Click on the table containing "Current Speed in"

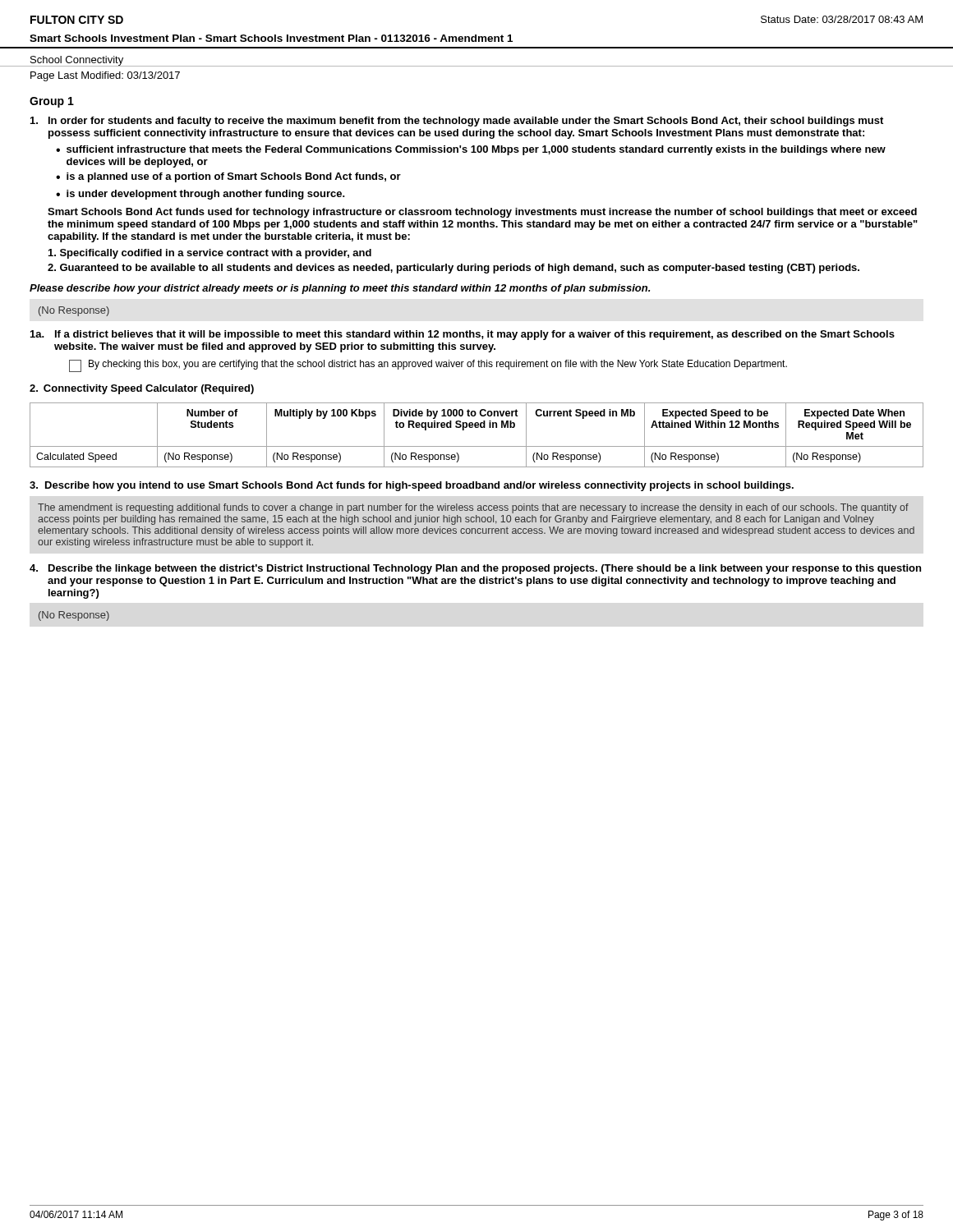pos(476,435)
